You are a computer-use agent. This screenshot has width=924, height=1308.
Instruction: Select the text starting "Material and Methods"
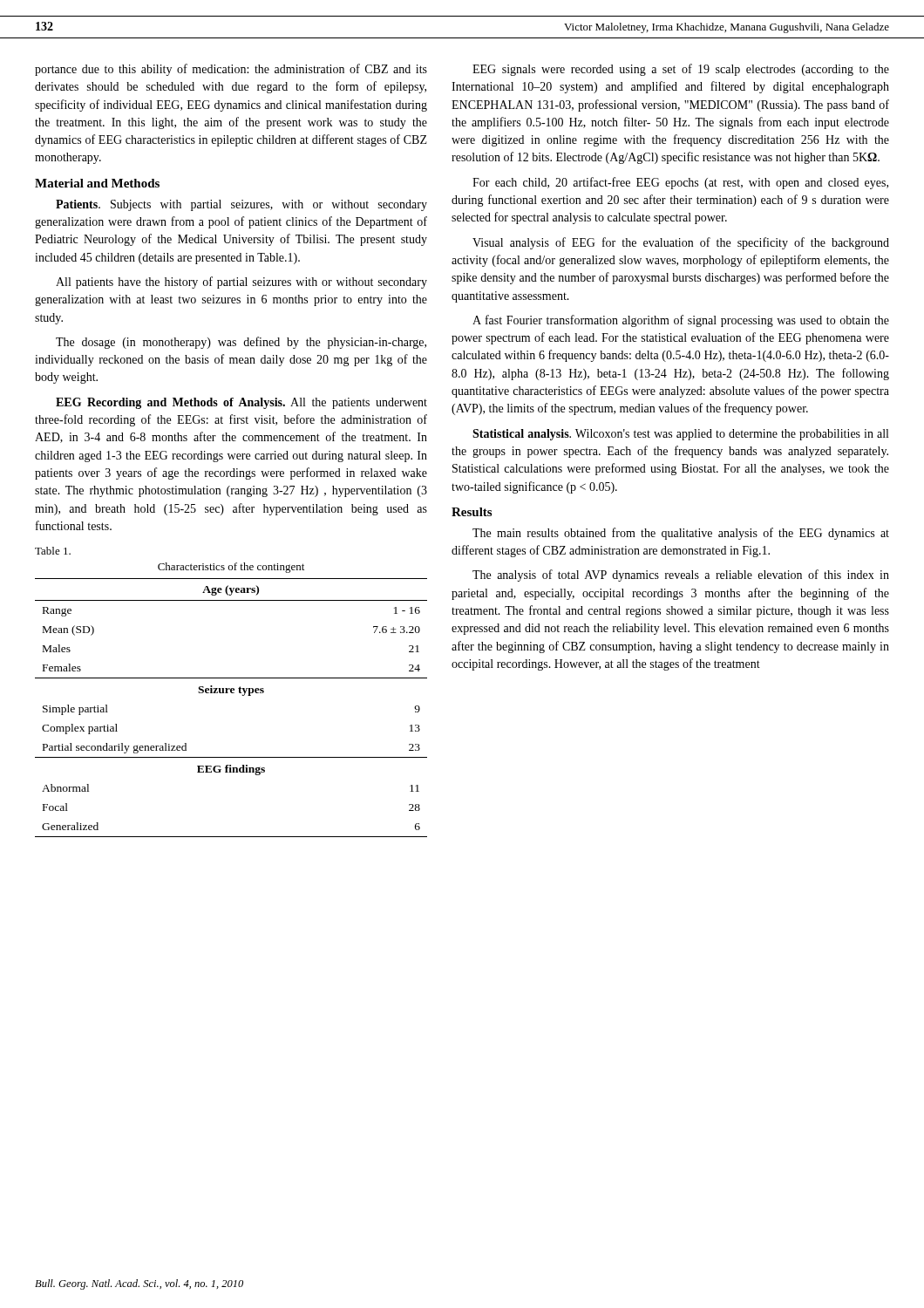pyautogui.click(x=97, y=183)
